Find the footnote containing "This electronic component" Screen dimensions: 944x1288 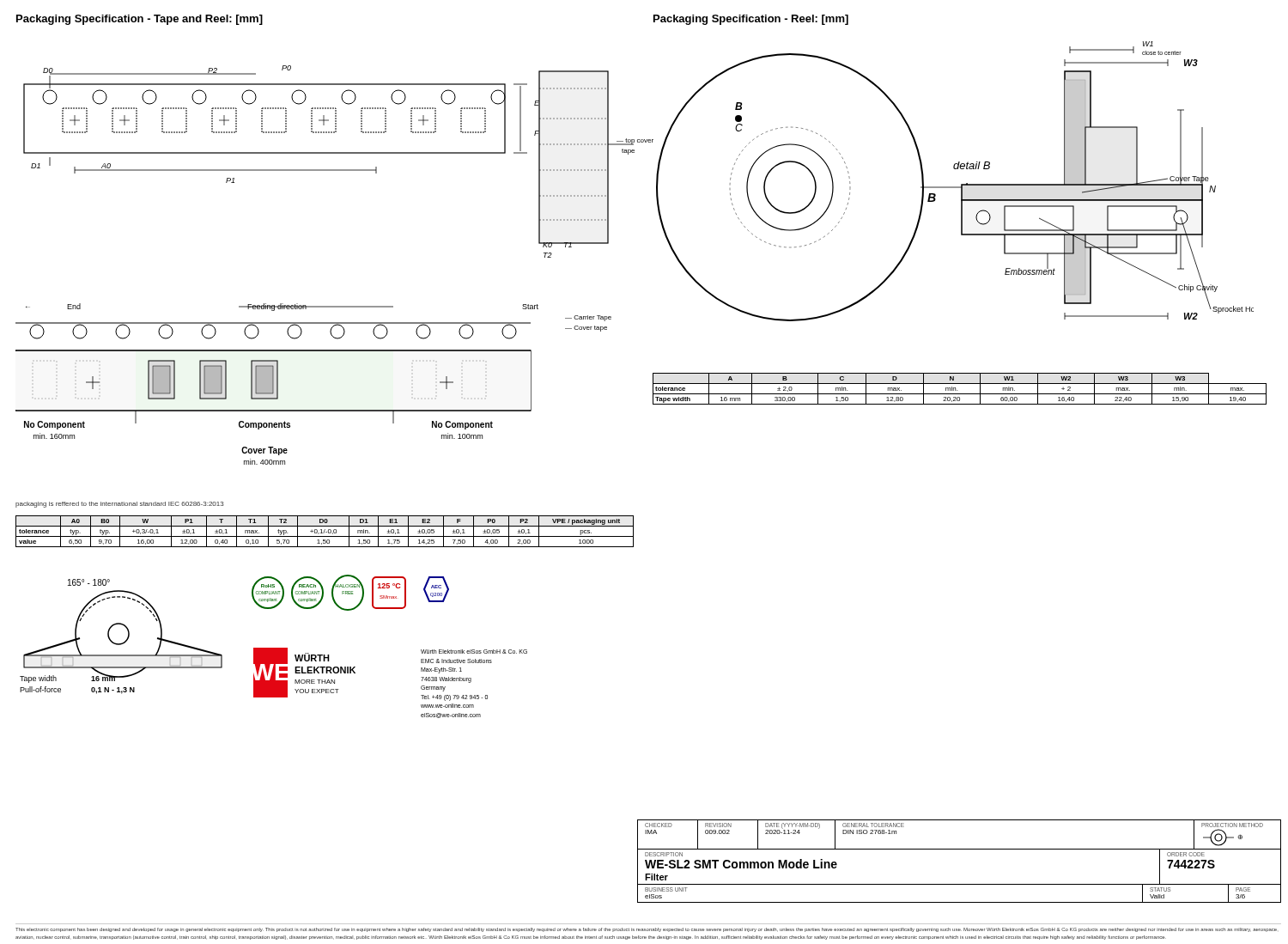point(647,933)
